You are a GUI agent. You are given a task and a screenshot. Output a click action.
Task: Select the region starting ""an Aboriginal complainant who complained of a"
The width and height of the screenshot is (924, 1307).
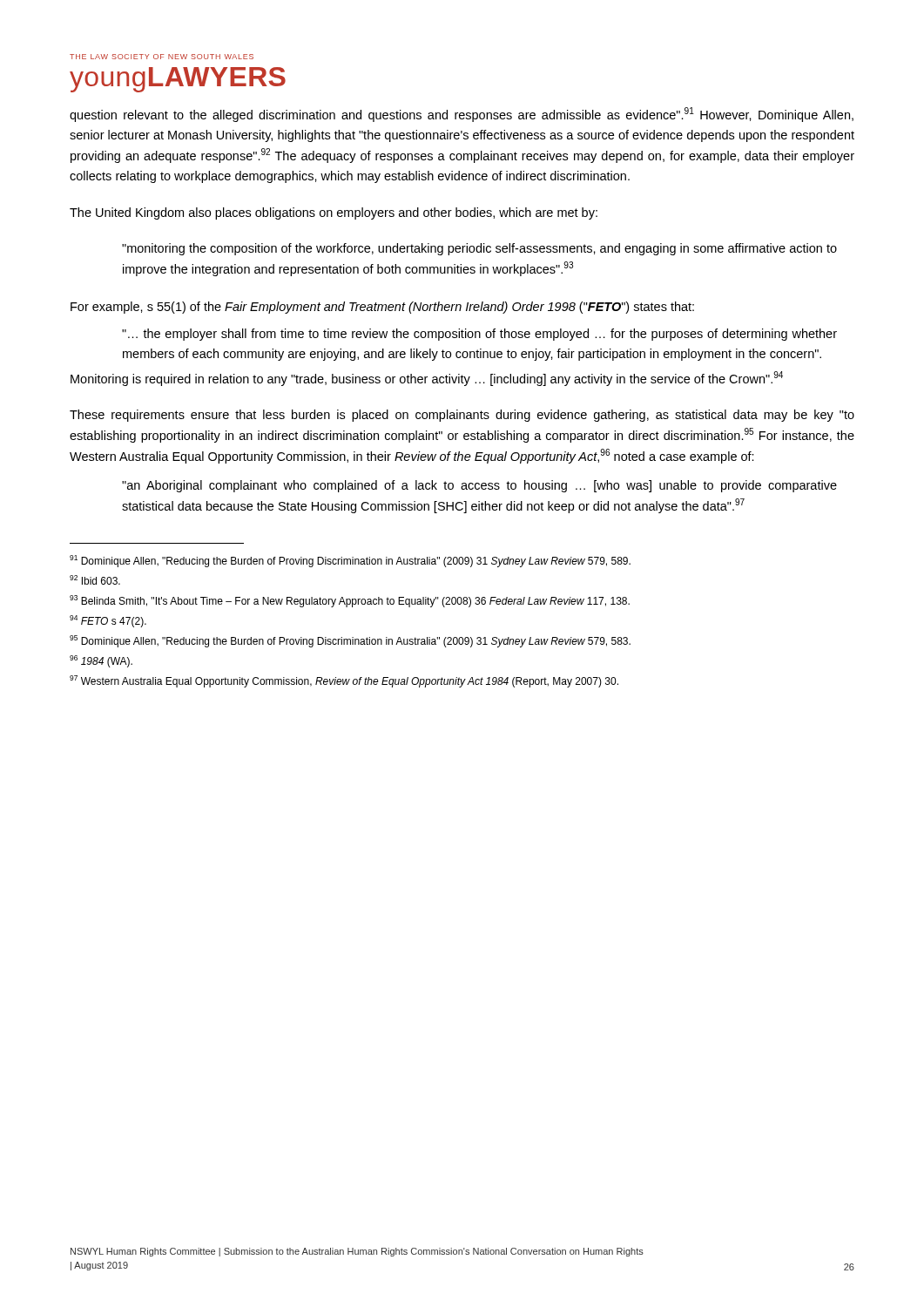pos(479,496)
